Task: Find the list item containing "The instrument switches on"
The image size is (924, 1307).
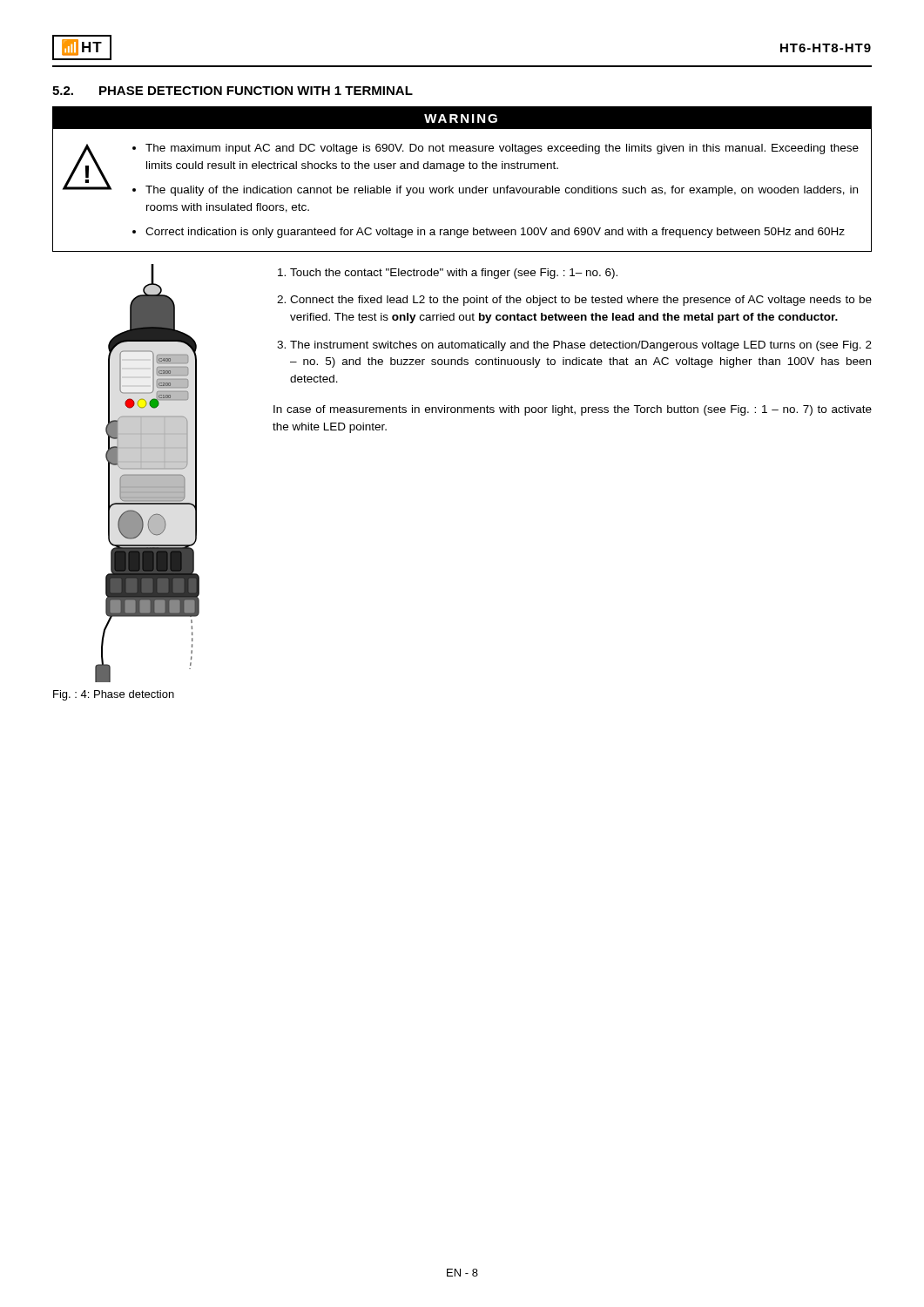Action: [581, 361]
